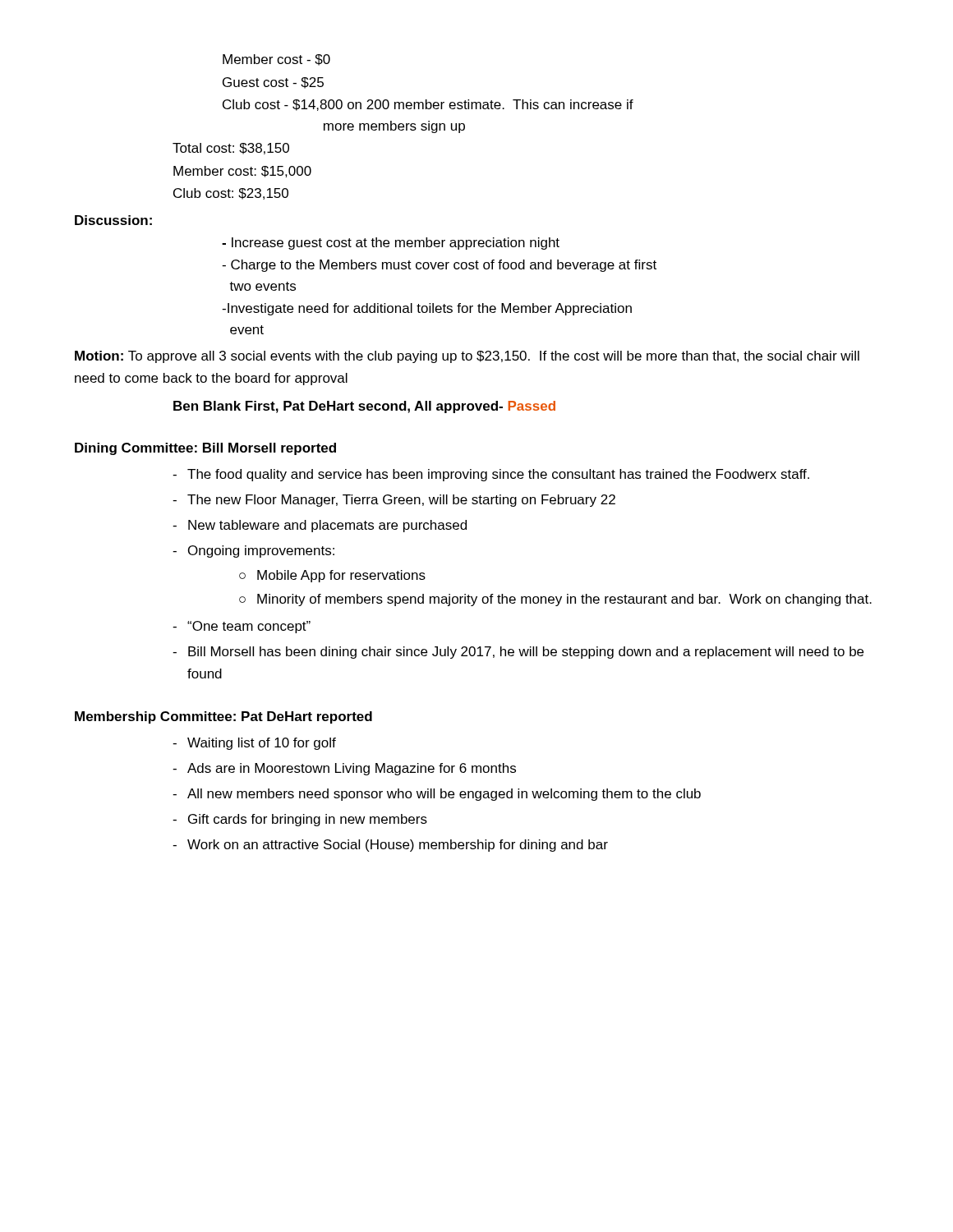
Task: Locate the block starting "Guest cost - $25"
Action: pyautogui.click(x=273, y=82)
